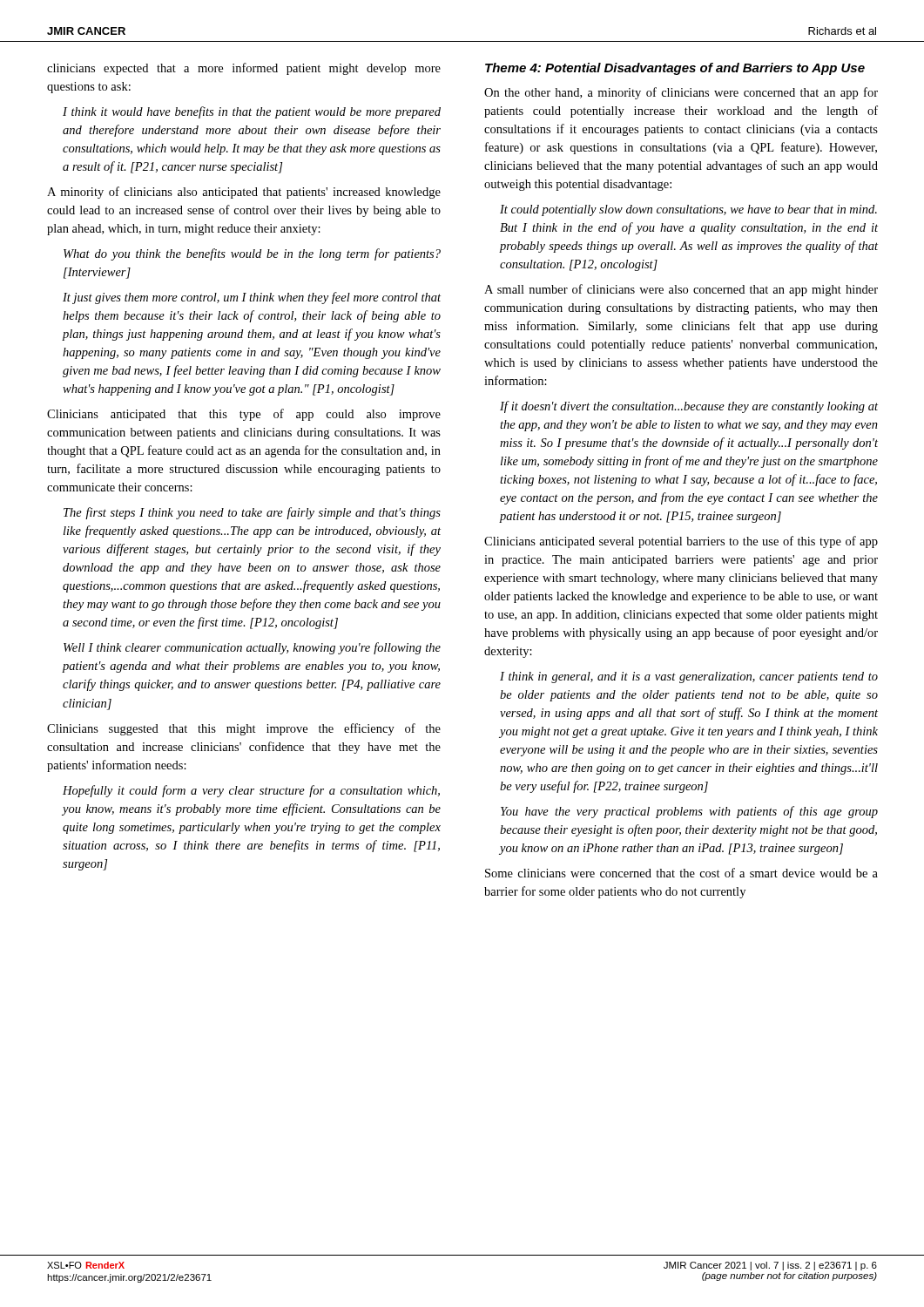This screenshot has height=1307, width=924.
Task: Find the text starting "What do you"
Action: pos(252,263)
